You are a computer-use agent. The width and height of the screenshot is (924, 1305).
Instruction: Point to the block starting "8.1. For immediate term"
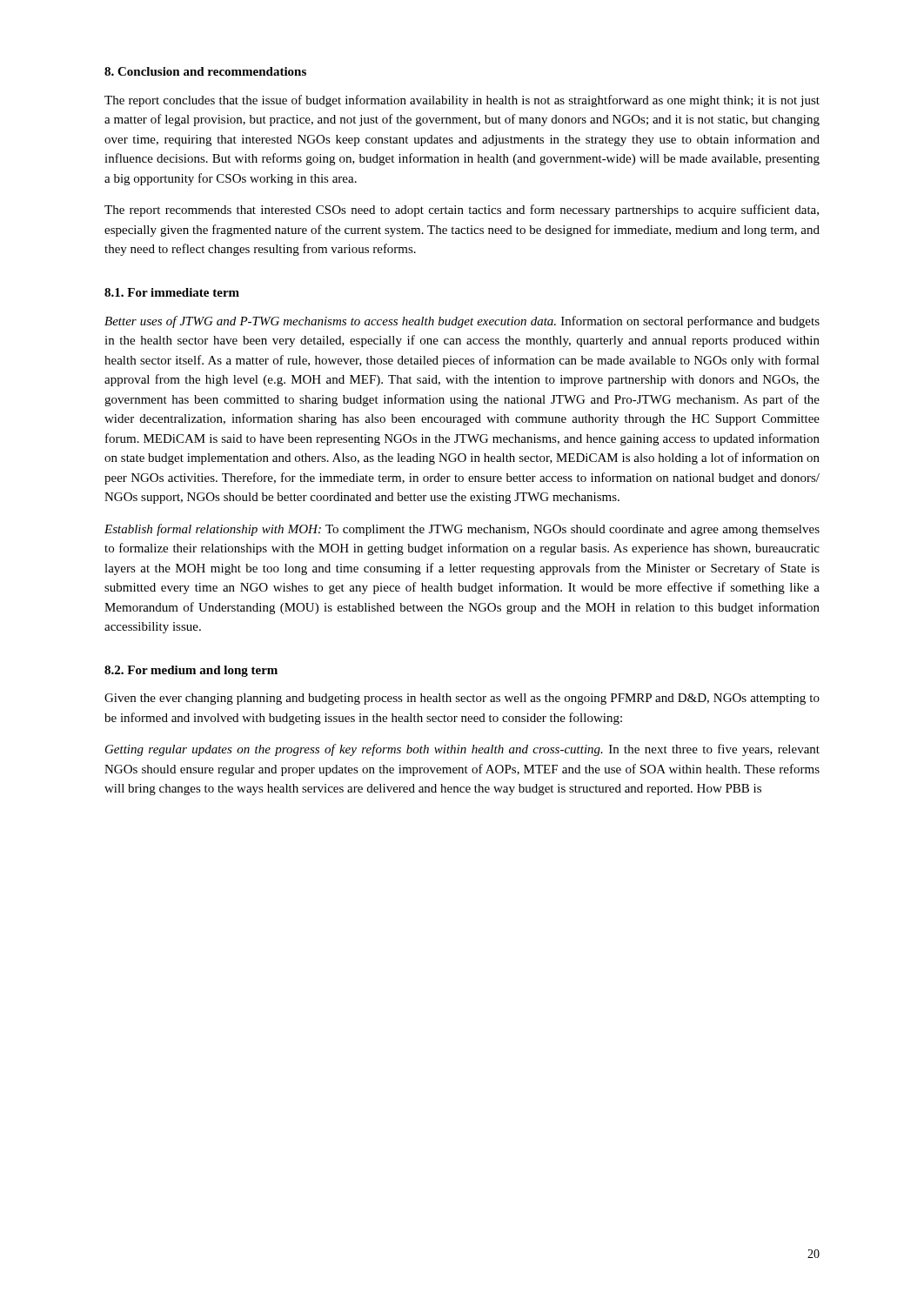172,292
